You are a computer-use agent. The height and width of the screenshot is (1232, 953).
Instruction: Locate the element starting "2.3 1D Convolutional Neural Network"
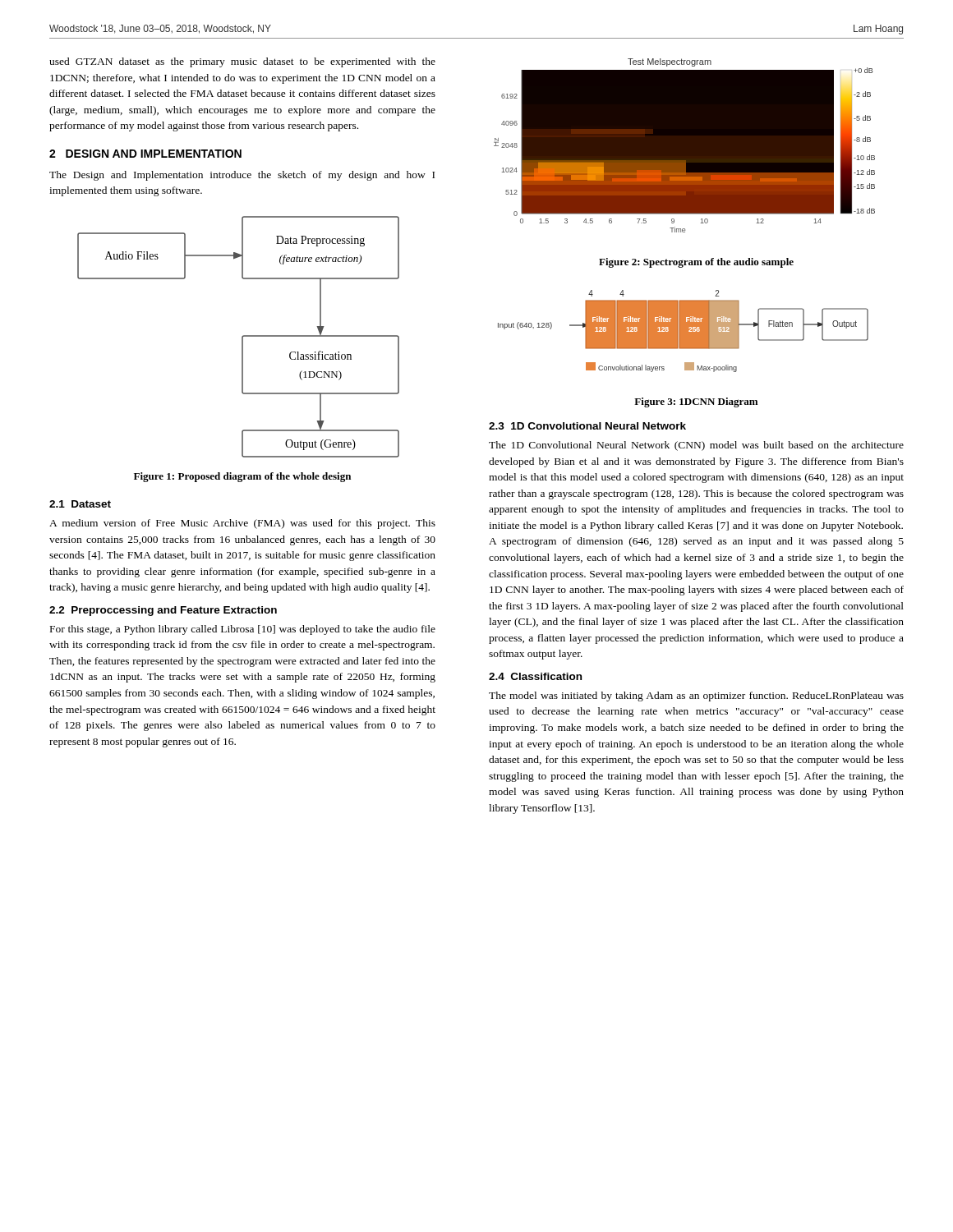(587, 426)
